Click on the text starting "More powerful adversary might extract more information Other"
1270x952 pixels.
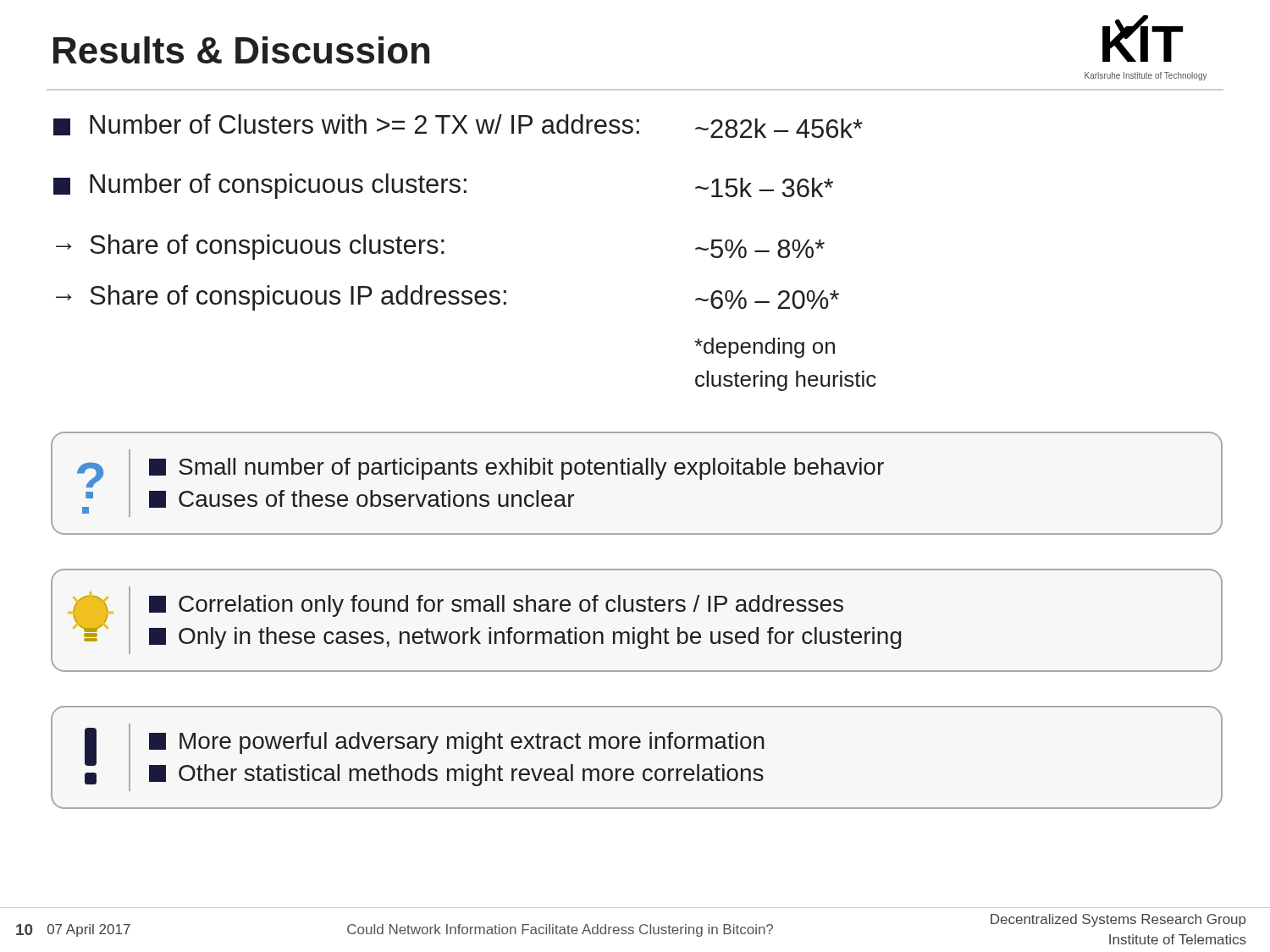coord(637,757)
